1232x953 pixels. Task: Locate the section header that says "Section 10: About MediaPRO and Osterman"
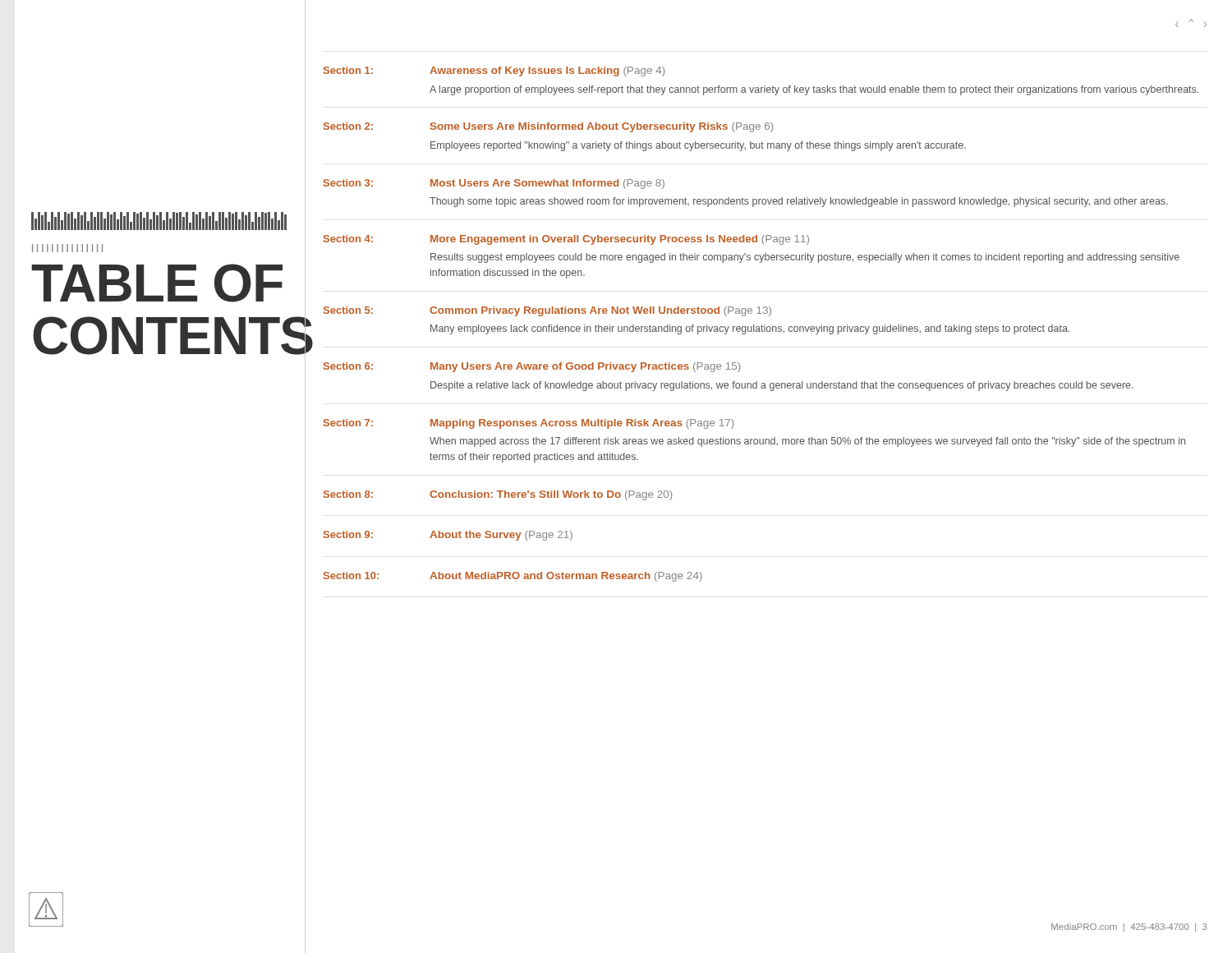pos(513,577)
